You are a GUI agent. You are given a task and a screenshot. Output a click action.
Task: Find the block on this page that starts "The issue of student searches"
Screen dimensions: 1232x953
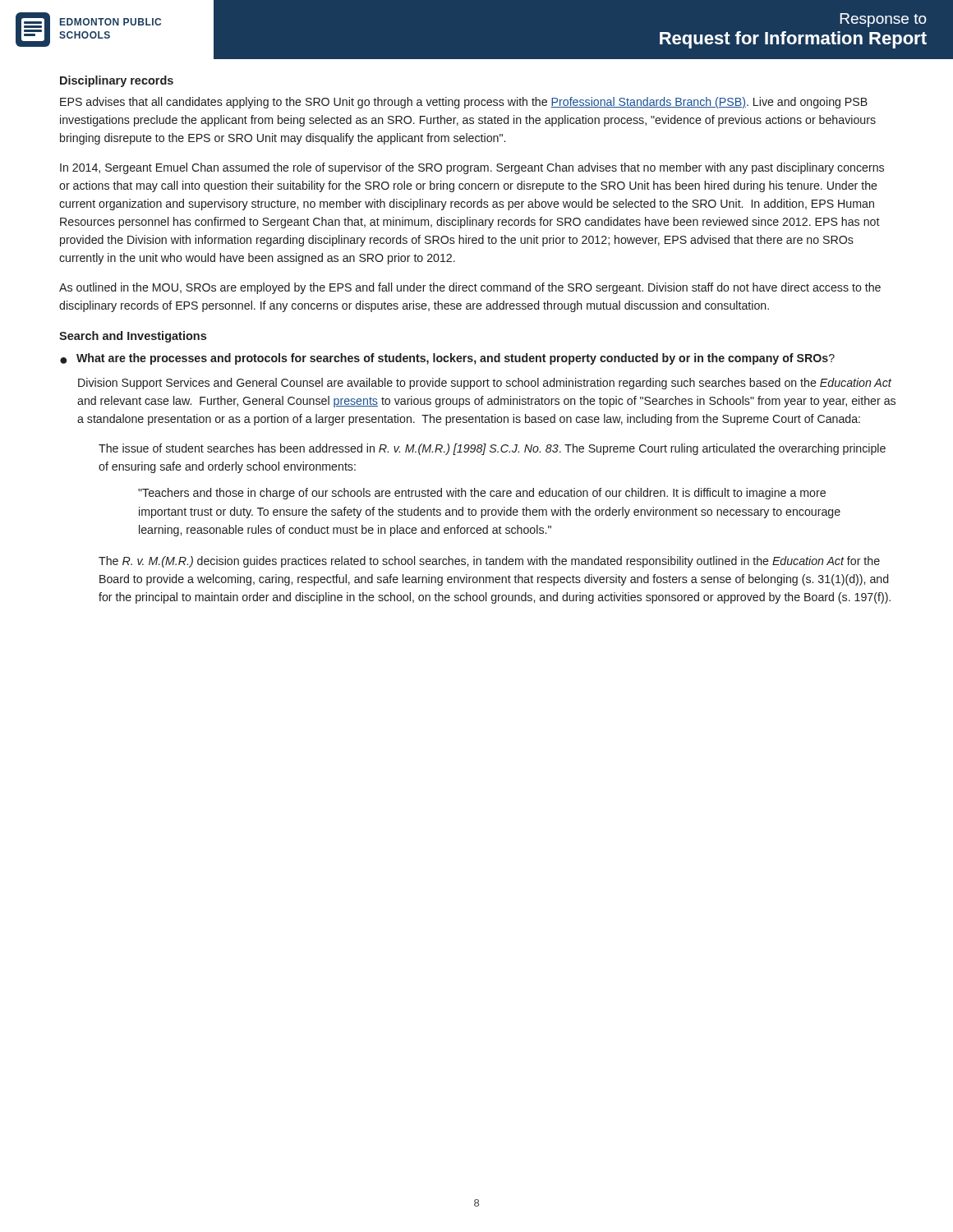tap(492, 458)
